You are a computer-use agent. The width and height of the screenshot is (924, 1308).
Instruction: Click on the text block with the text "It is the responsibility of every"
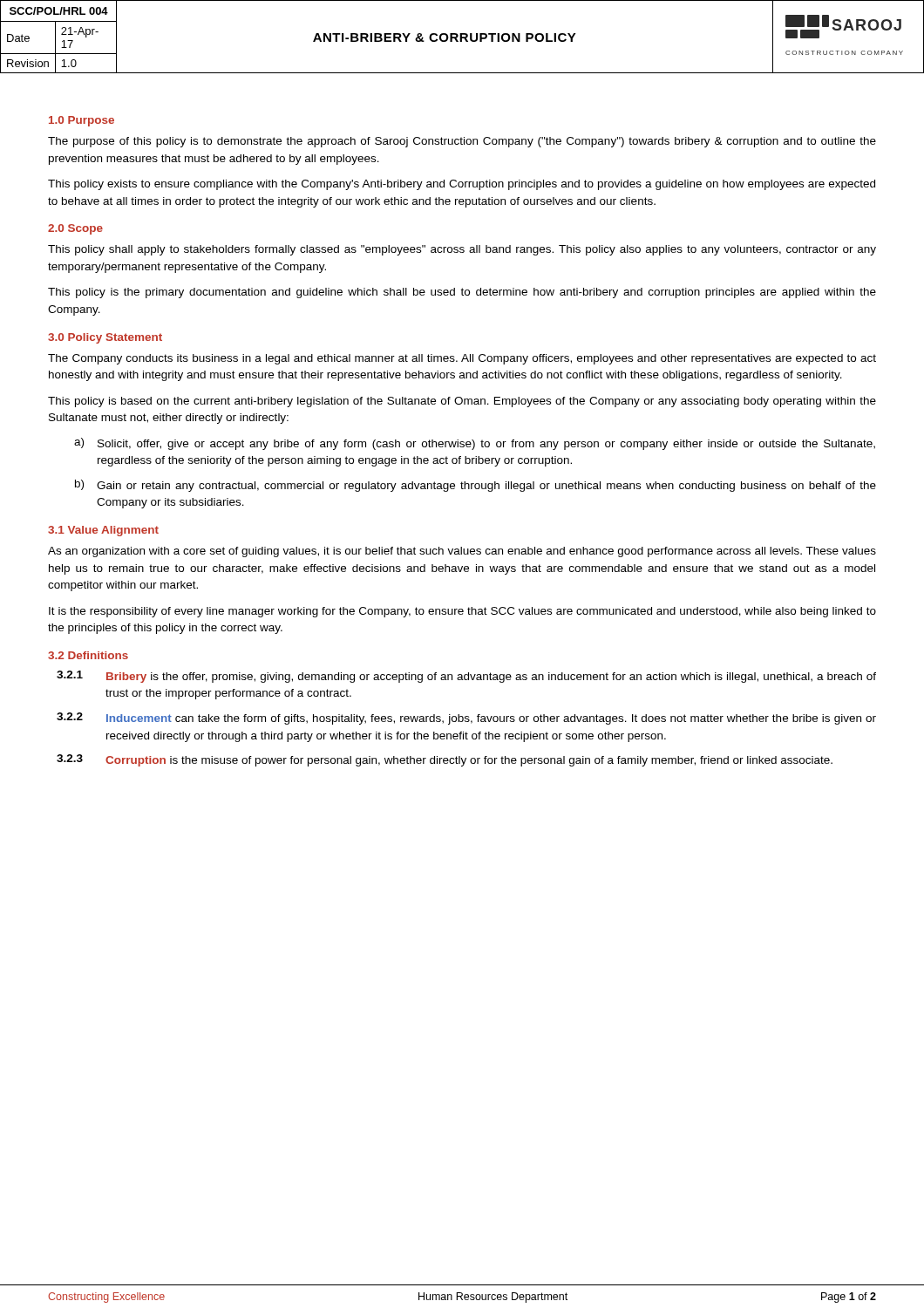(462, 619)
